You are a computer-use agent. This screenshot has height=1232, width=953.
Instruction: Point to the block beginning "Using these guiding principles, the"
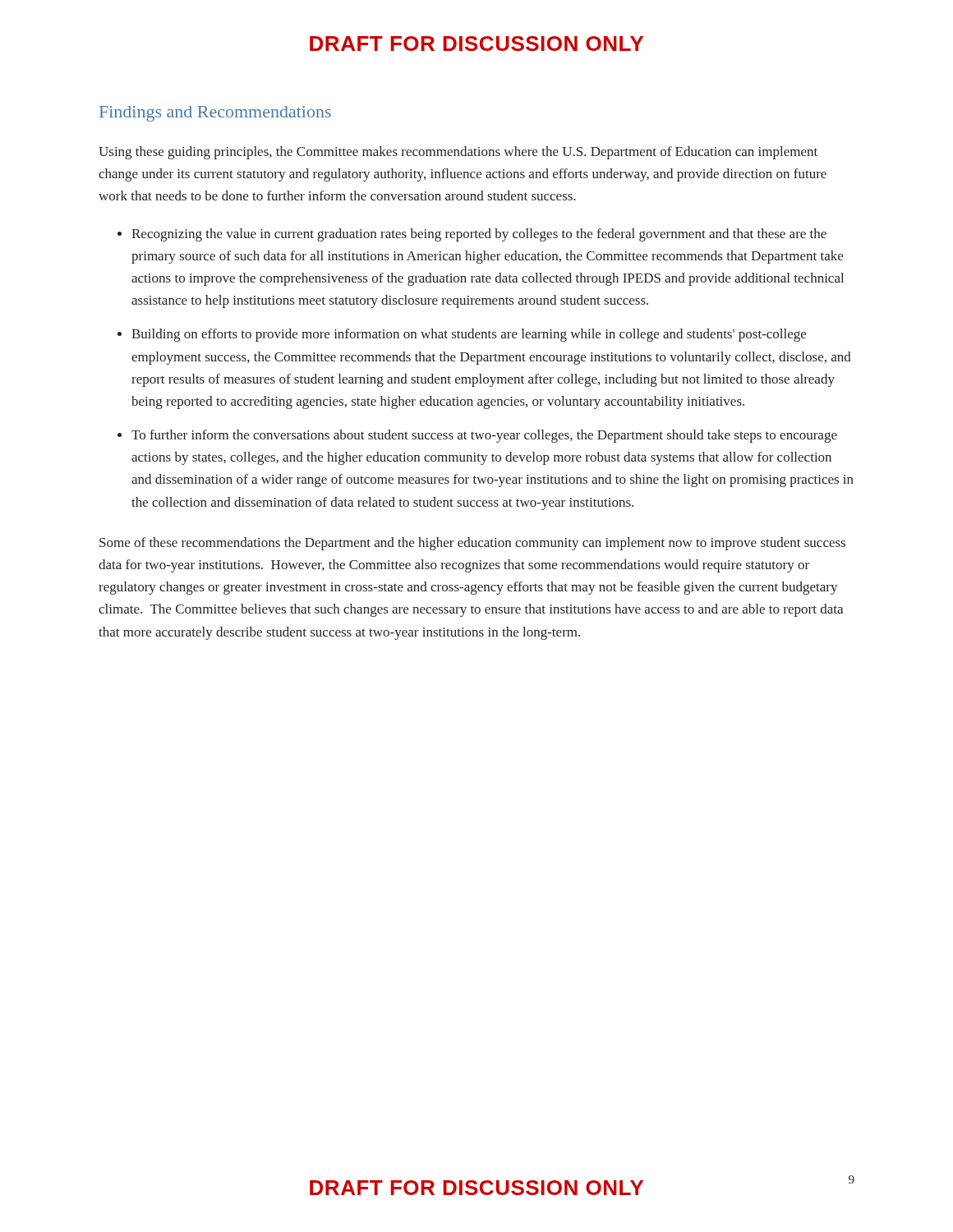[x=463, y=174]
